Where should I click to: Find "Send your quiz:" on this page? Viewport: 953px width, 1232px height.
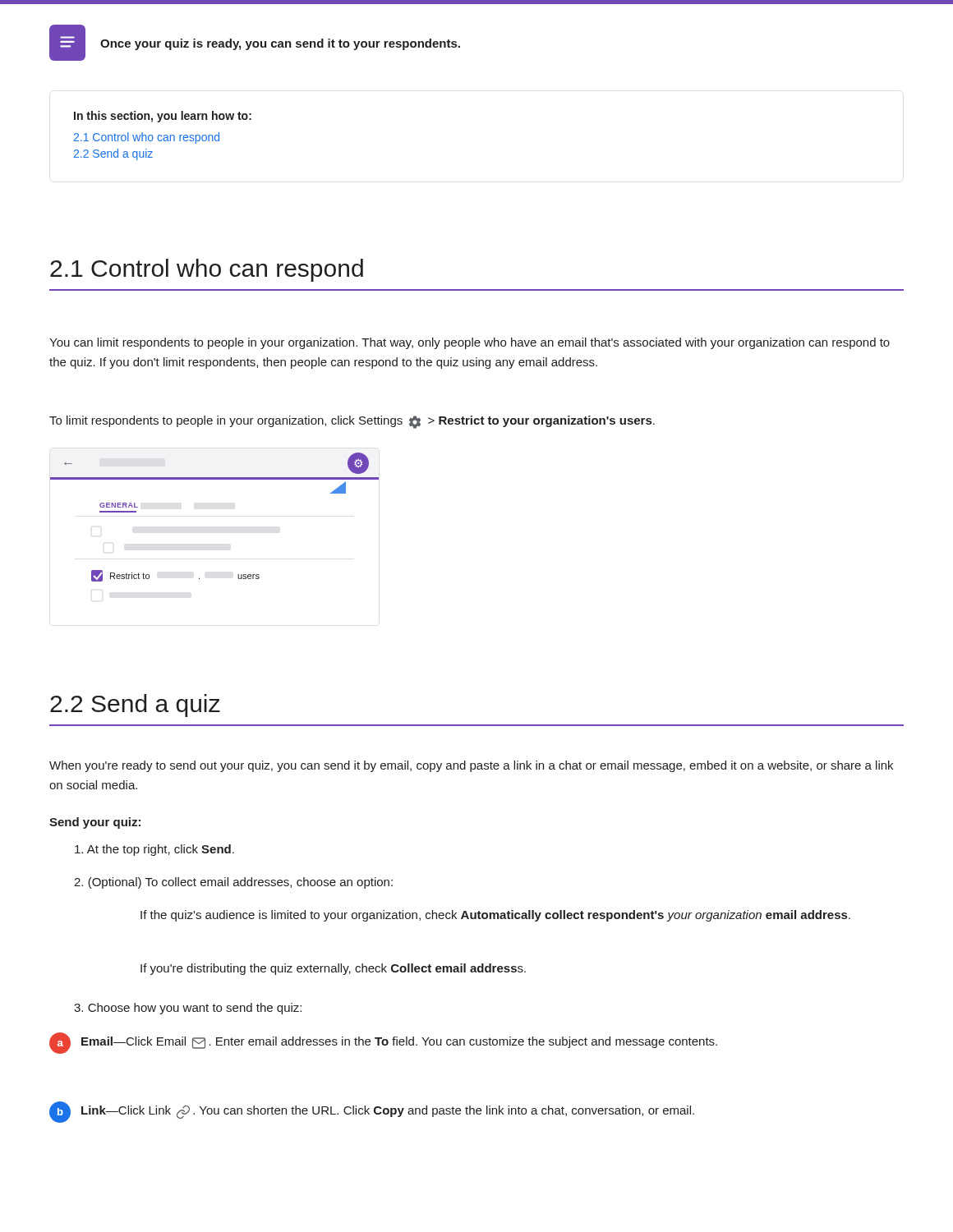click(95, 822)
